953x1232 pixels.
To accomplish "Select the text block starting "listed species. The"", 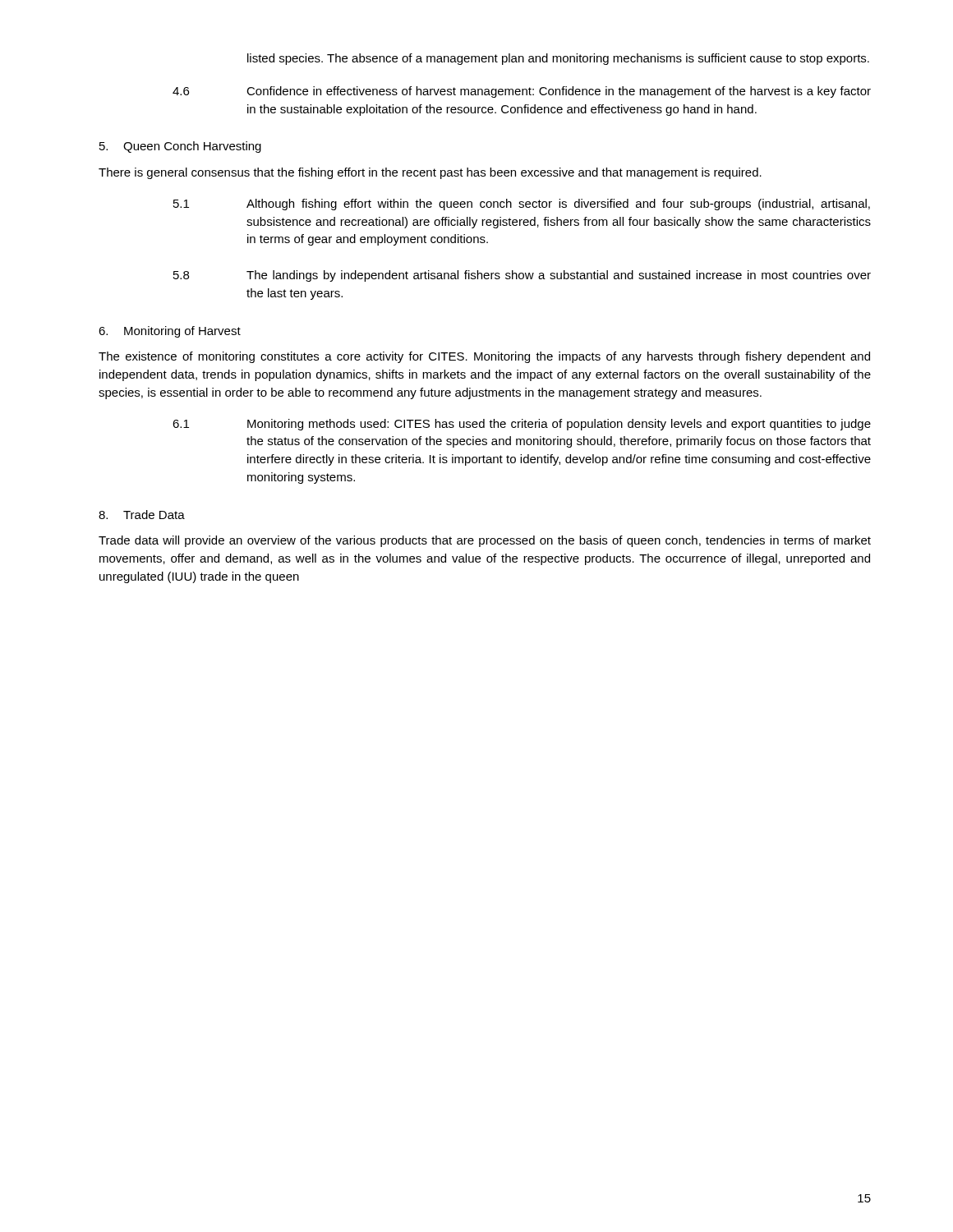I will click(558, 58).
